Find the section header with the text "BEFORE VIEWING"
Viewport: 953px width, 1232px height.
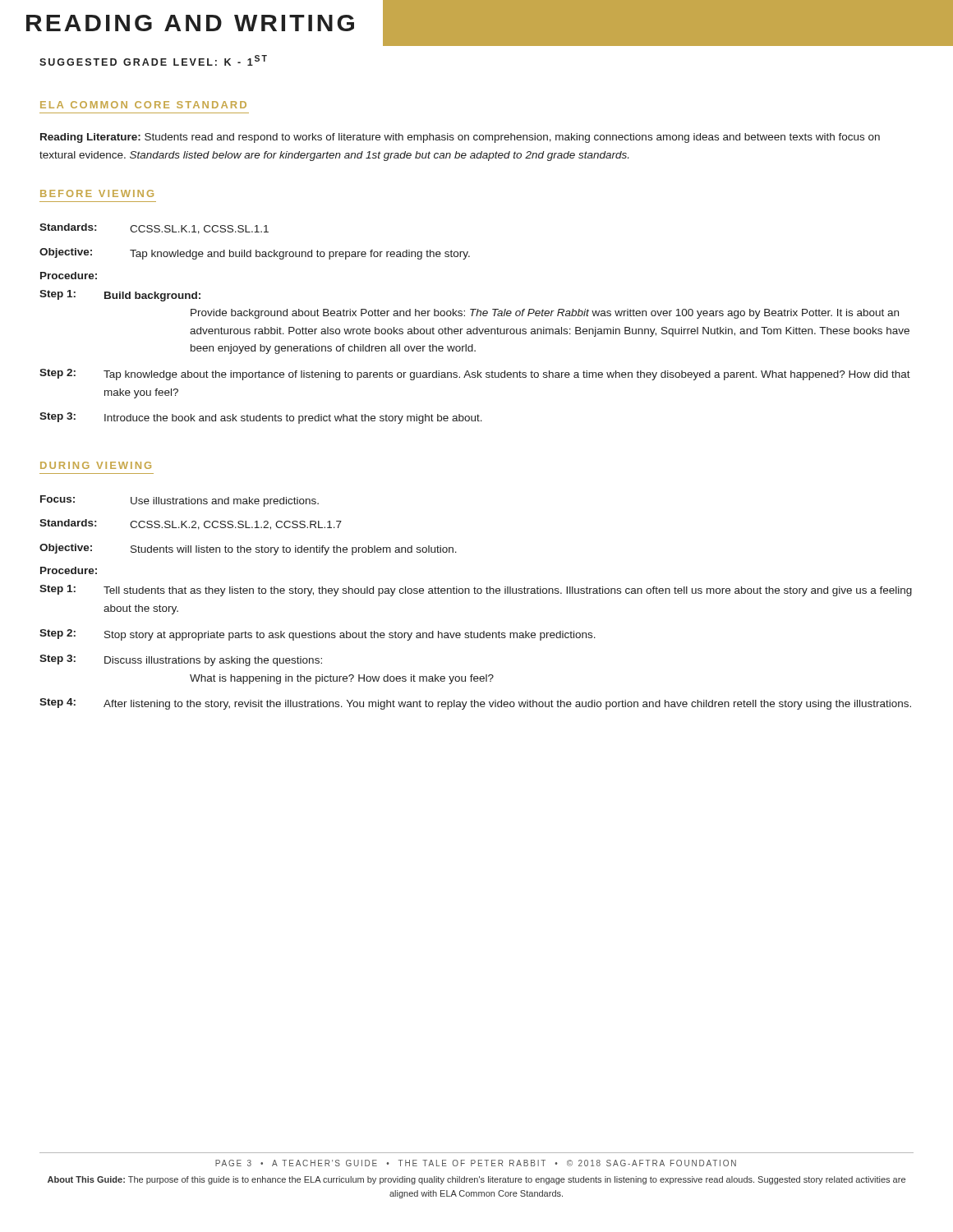(98, 195)
